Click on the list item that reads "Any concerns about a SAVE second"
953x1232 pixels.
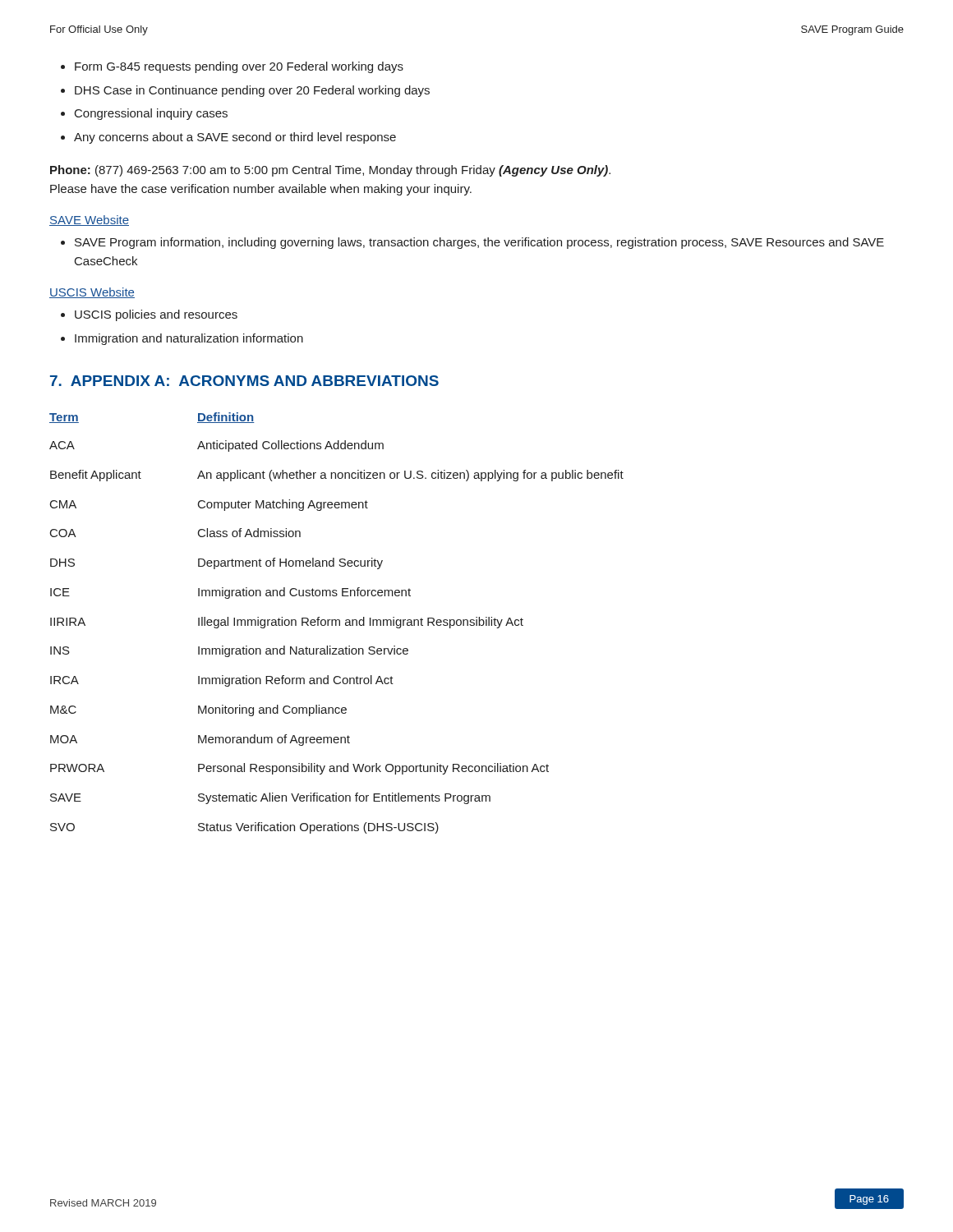[x=235, y=138]
